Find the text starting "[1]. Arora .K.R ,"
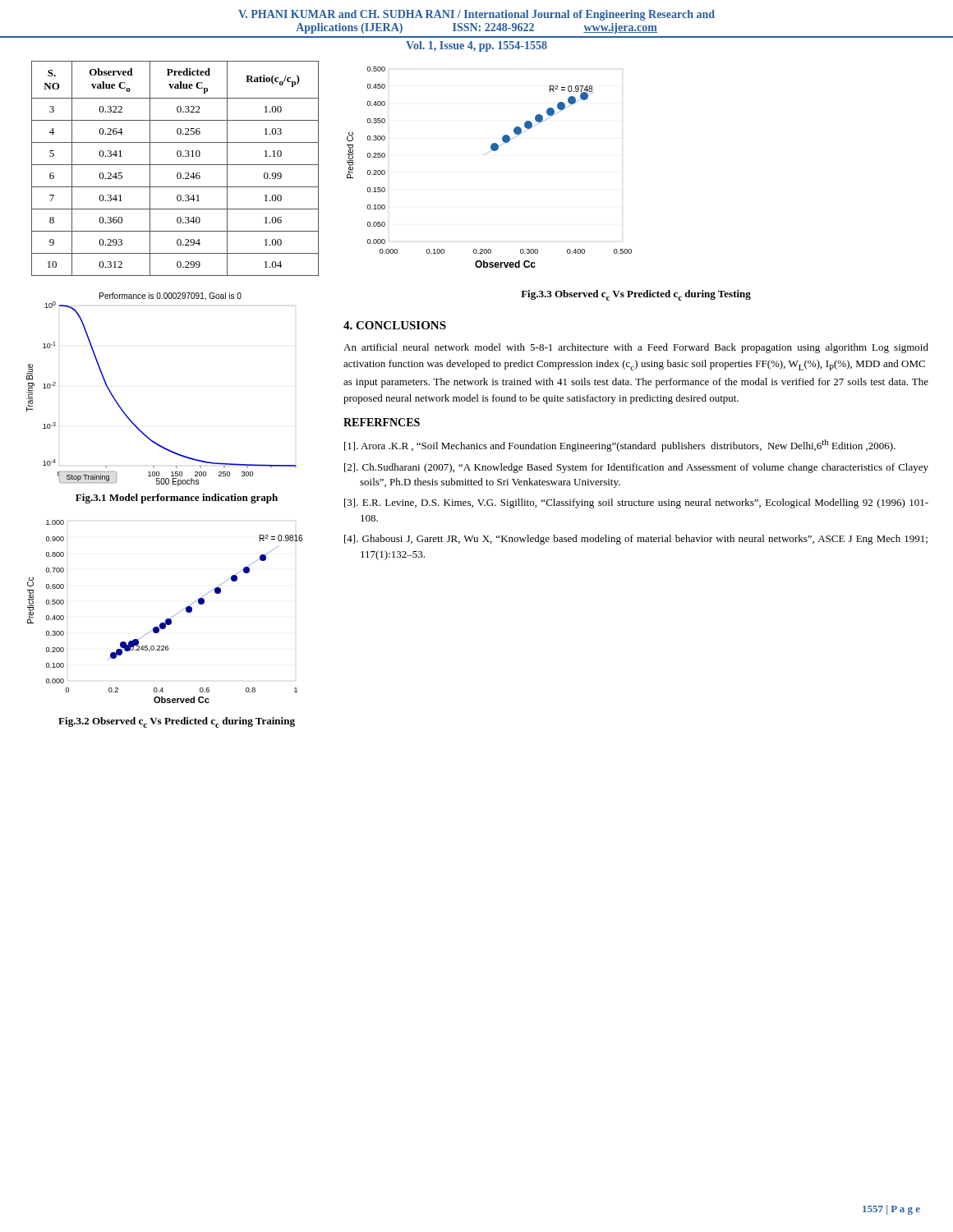 (620, 445)
